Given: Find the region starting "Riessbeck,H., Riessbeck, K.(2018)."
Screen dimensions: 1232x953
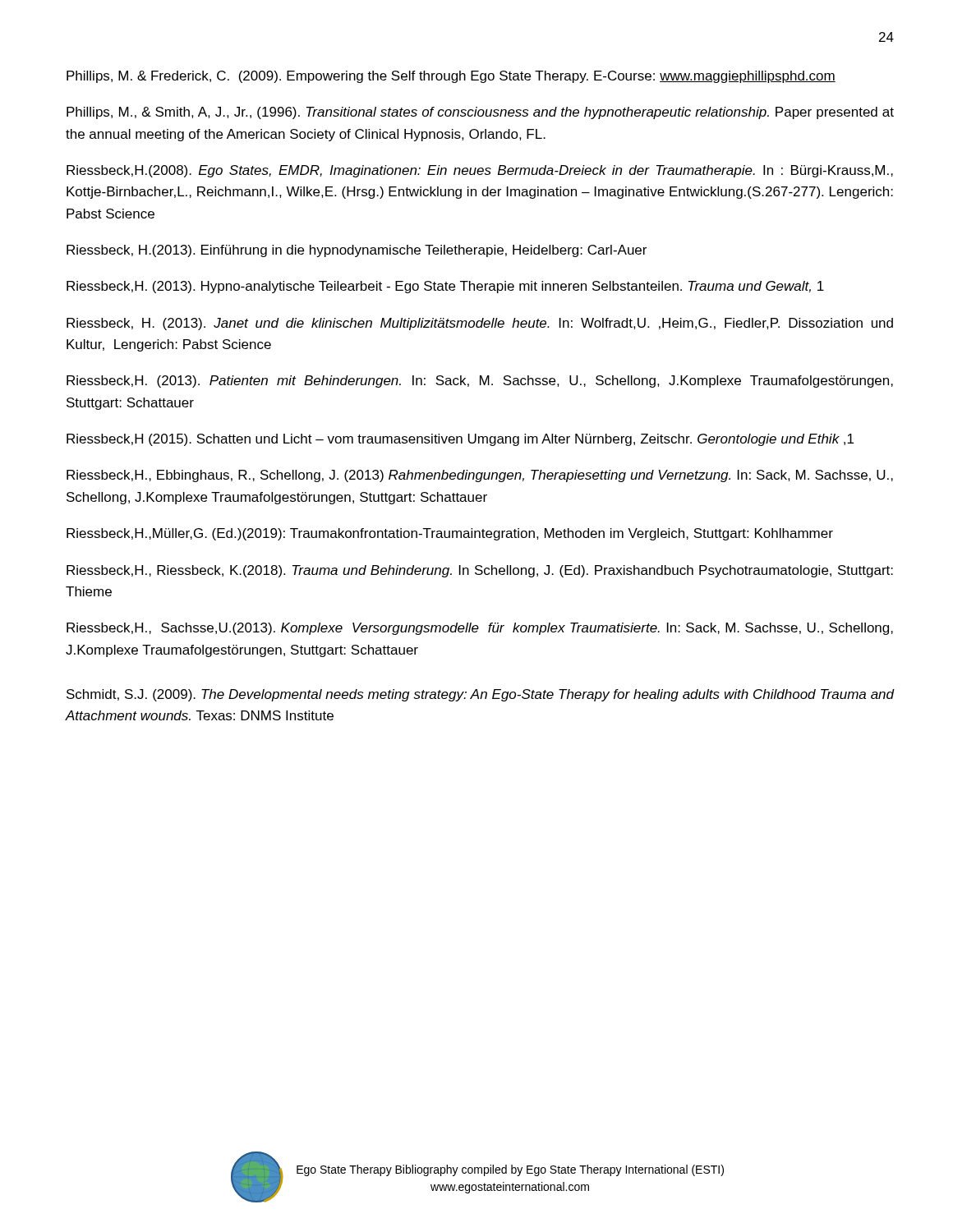Looking at the screenshot, I should tap(480, 581).
